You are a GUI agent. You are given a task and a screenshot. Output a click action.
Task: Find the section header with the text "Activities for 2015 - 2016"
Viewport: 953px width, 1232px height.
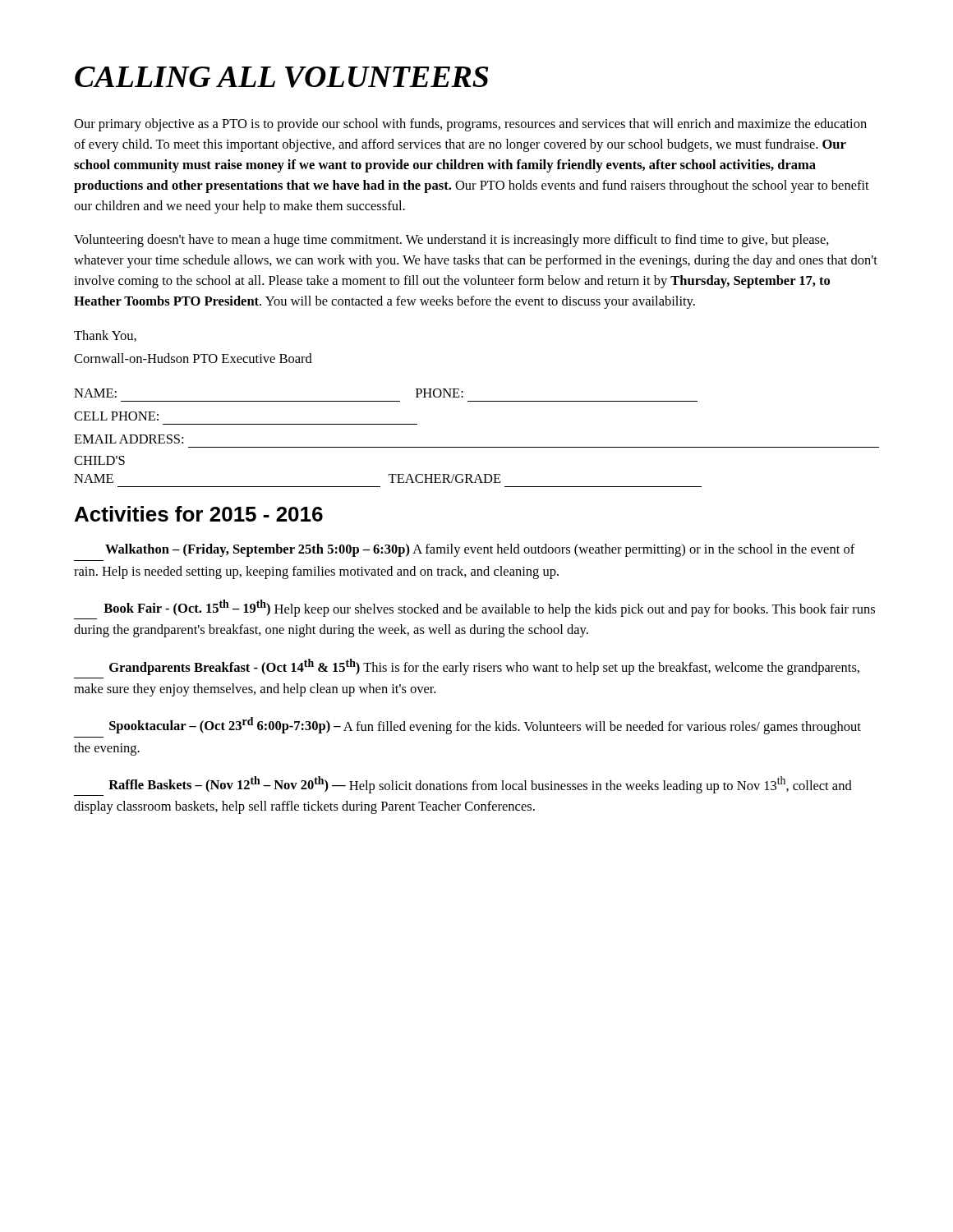point(199,515)
